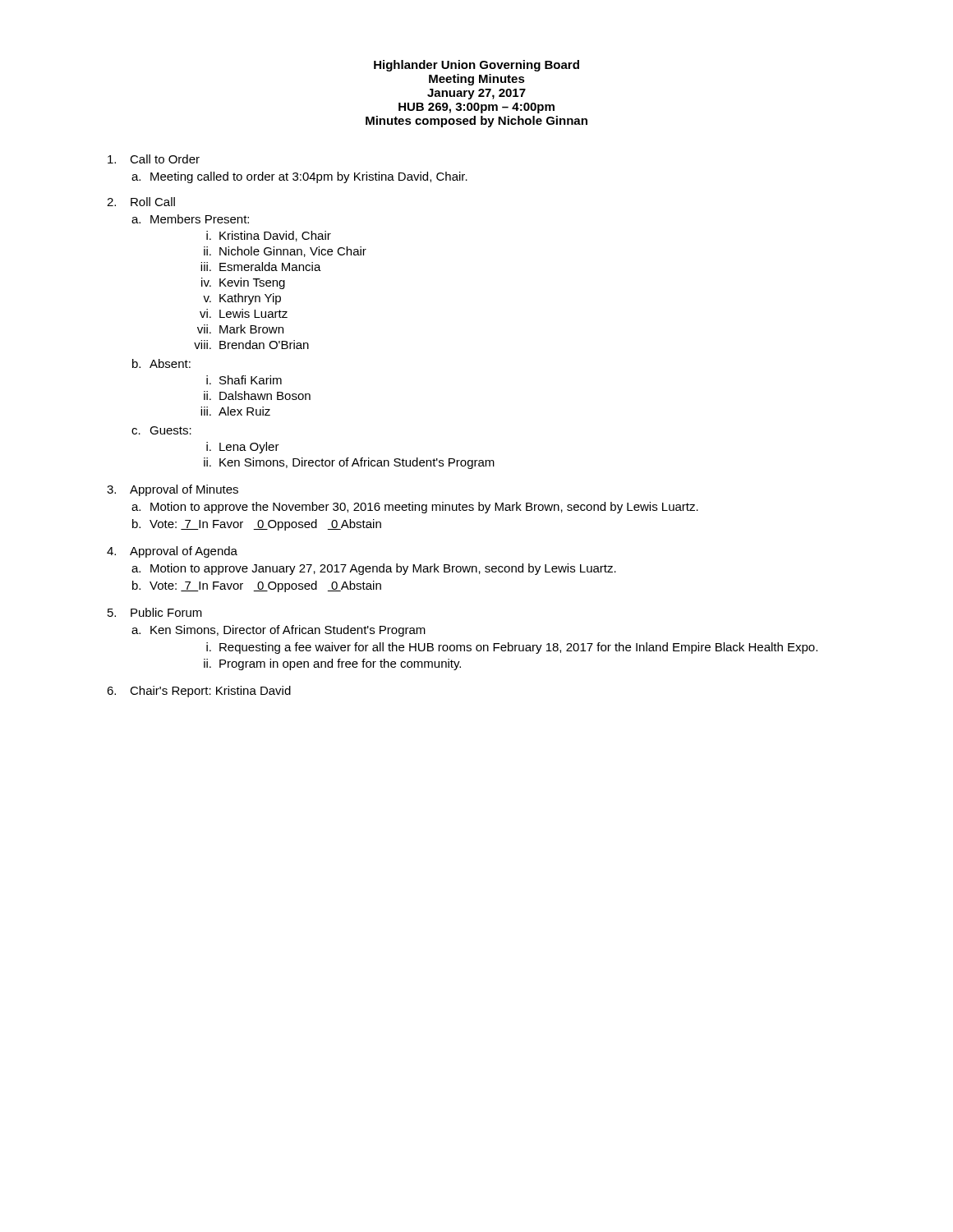Locate the list item containing "5. Public Forum"
This screenshot has height=1232, width=953.
tap(155, 612)
